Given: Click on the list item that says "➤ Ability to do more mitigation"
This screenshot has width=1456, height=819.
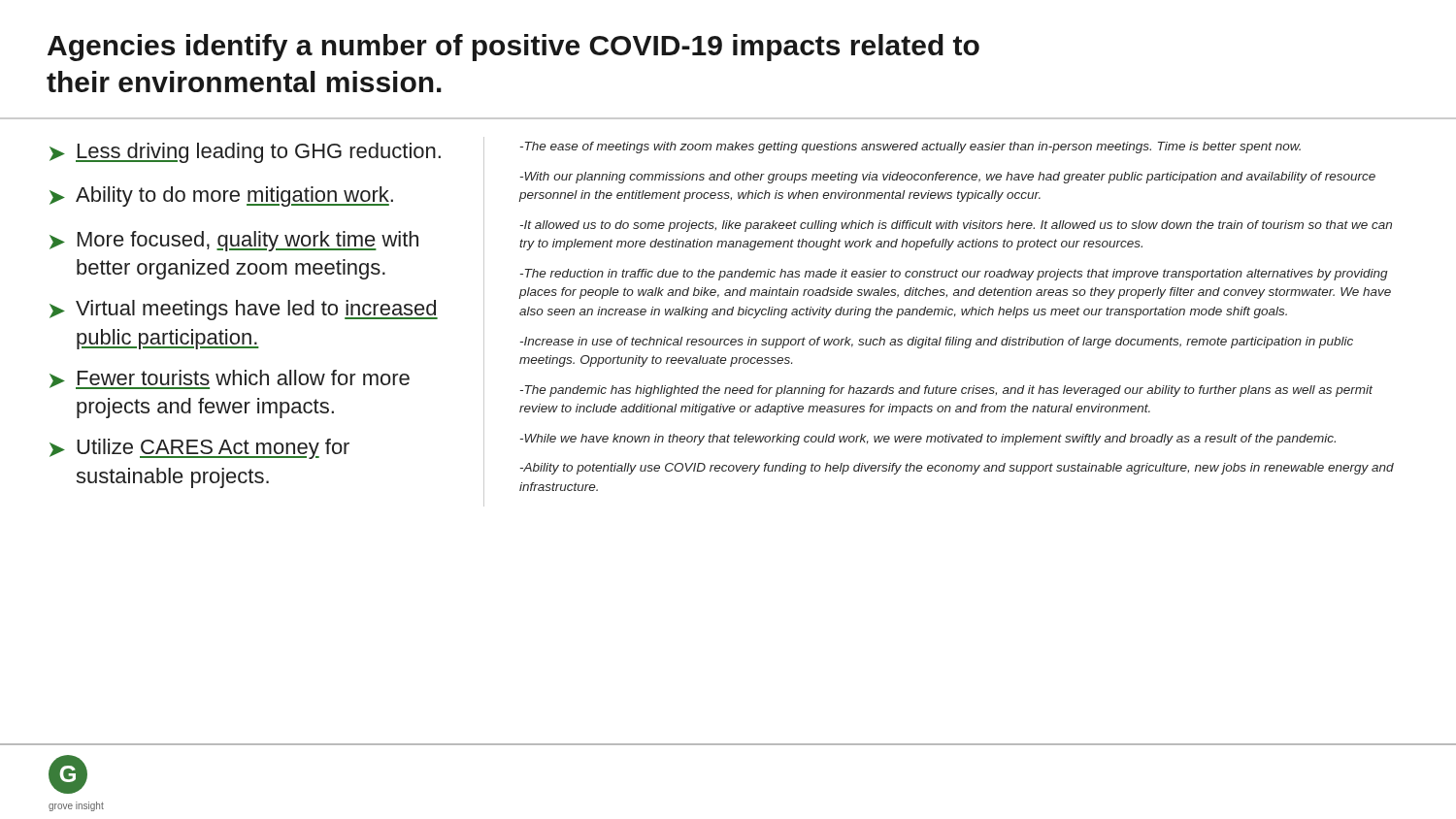Looking at the screenshot, I should coord(221,197).
